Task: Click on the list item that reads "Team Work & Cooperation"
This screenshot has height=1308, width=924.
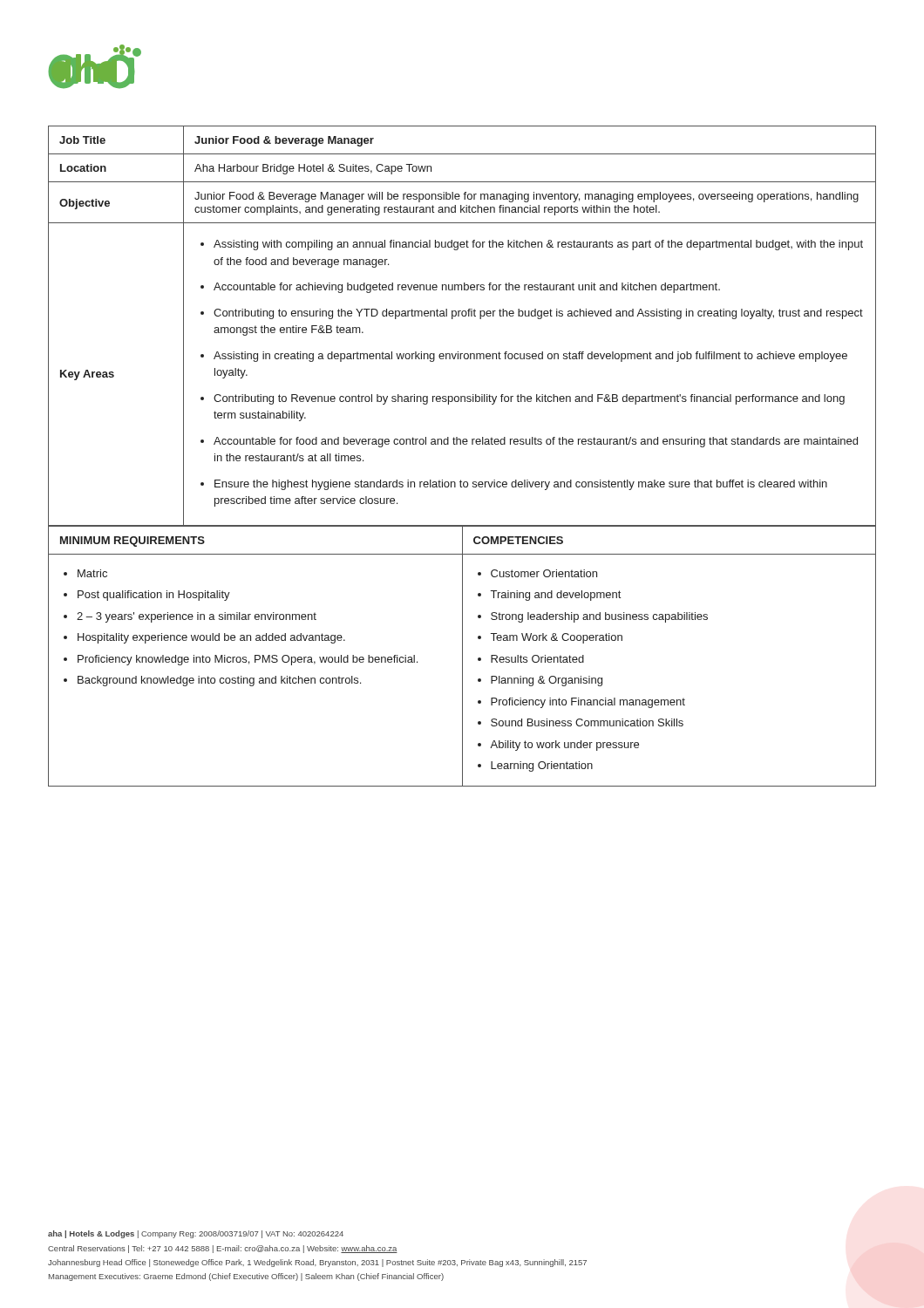Action: (x=557, y=637)
